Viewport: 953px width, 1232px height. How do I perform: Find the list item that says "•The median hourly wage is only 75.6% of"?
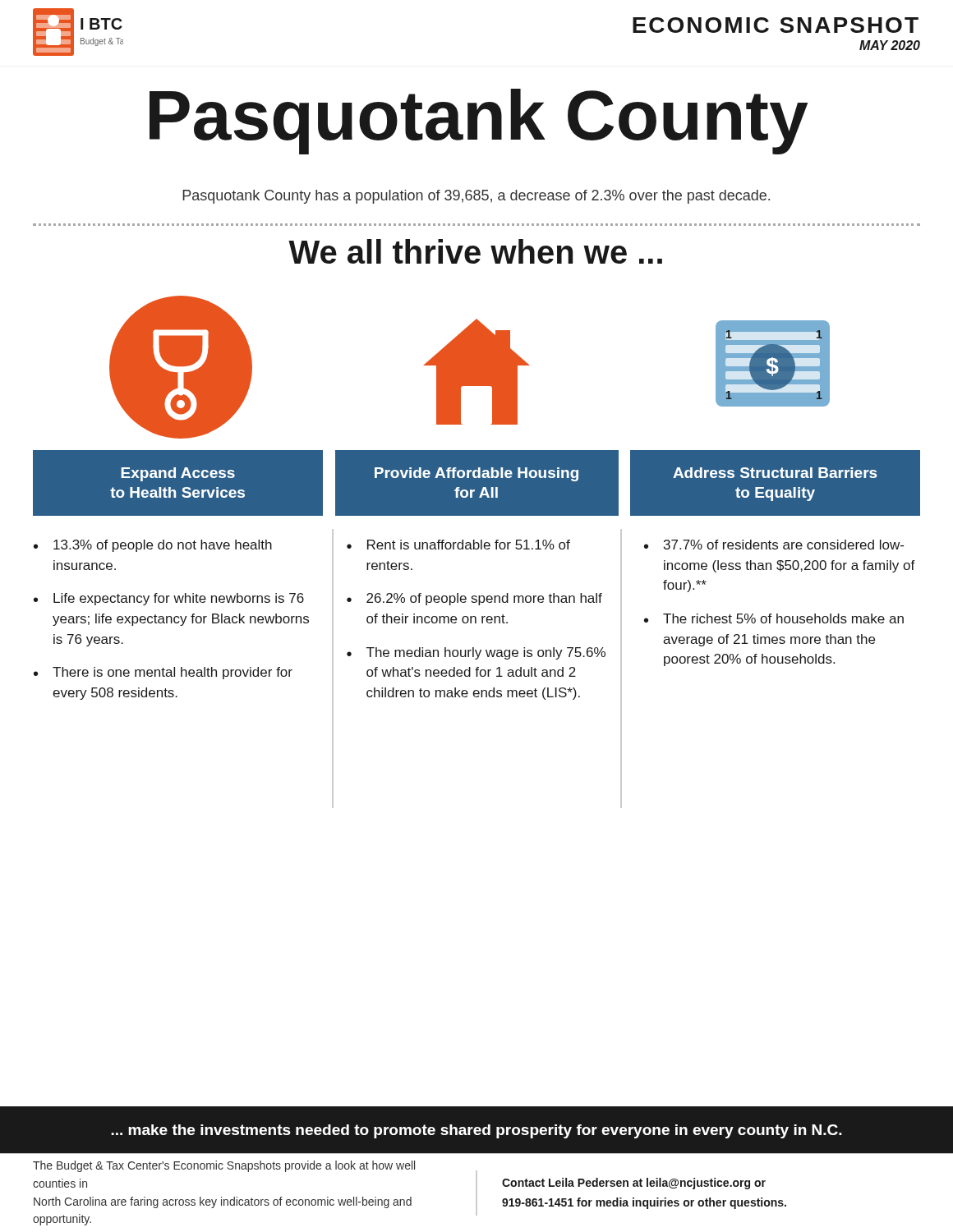tap(476, 672)
